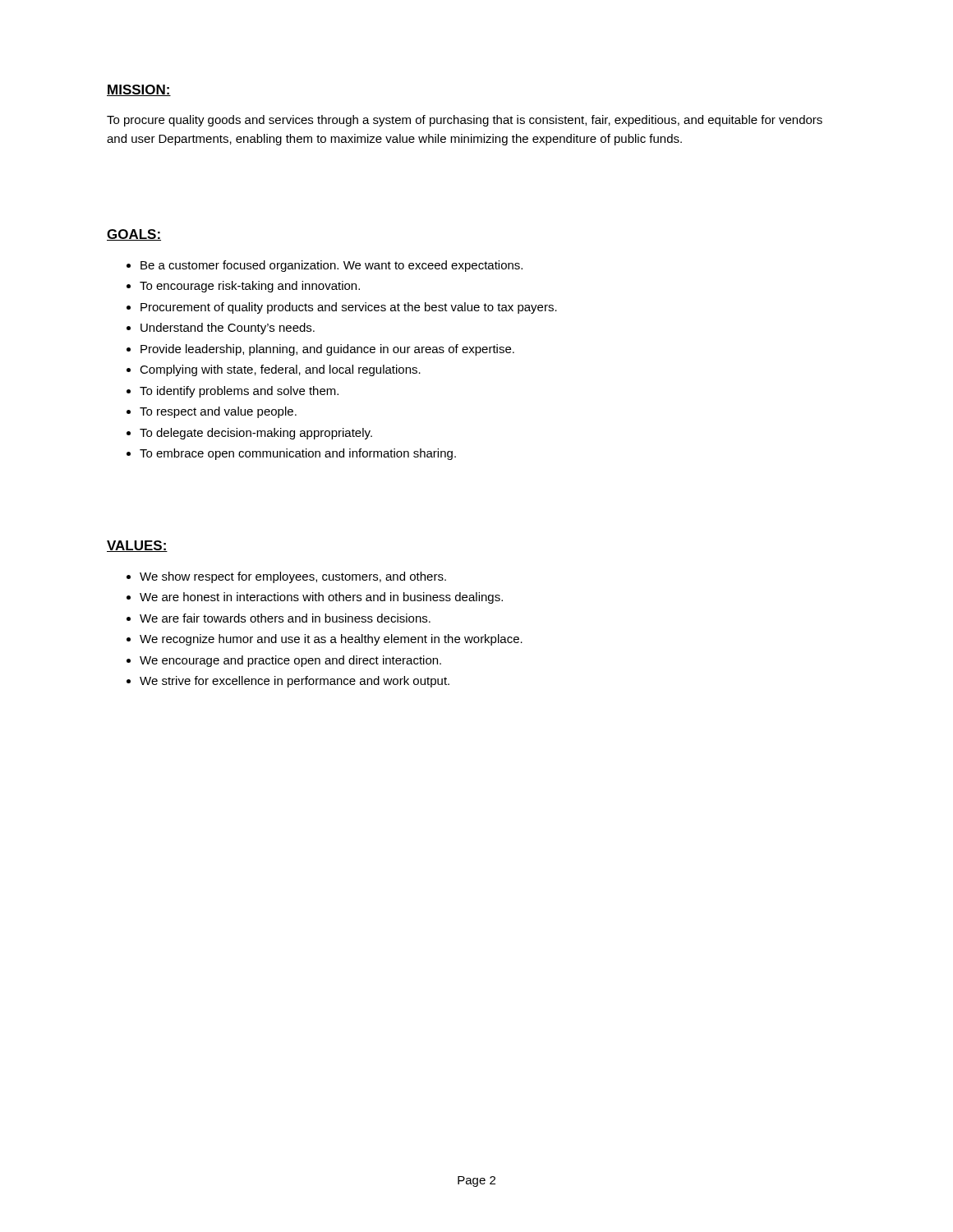Click the passage that begins "We strive for excellence in performance and work"
Image resolution: width=953 pixels, height=1232 pixels.
pyautogui.click(x=295, y=680)
